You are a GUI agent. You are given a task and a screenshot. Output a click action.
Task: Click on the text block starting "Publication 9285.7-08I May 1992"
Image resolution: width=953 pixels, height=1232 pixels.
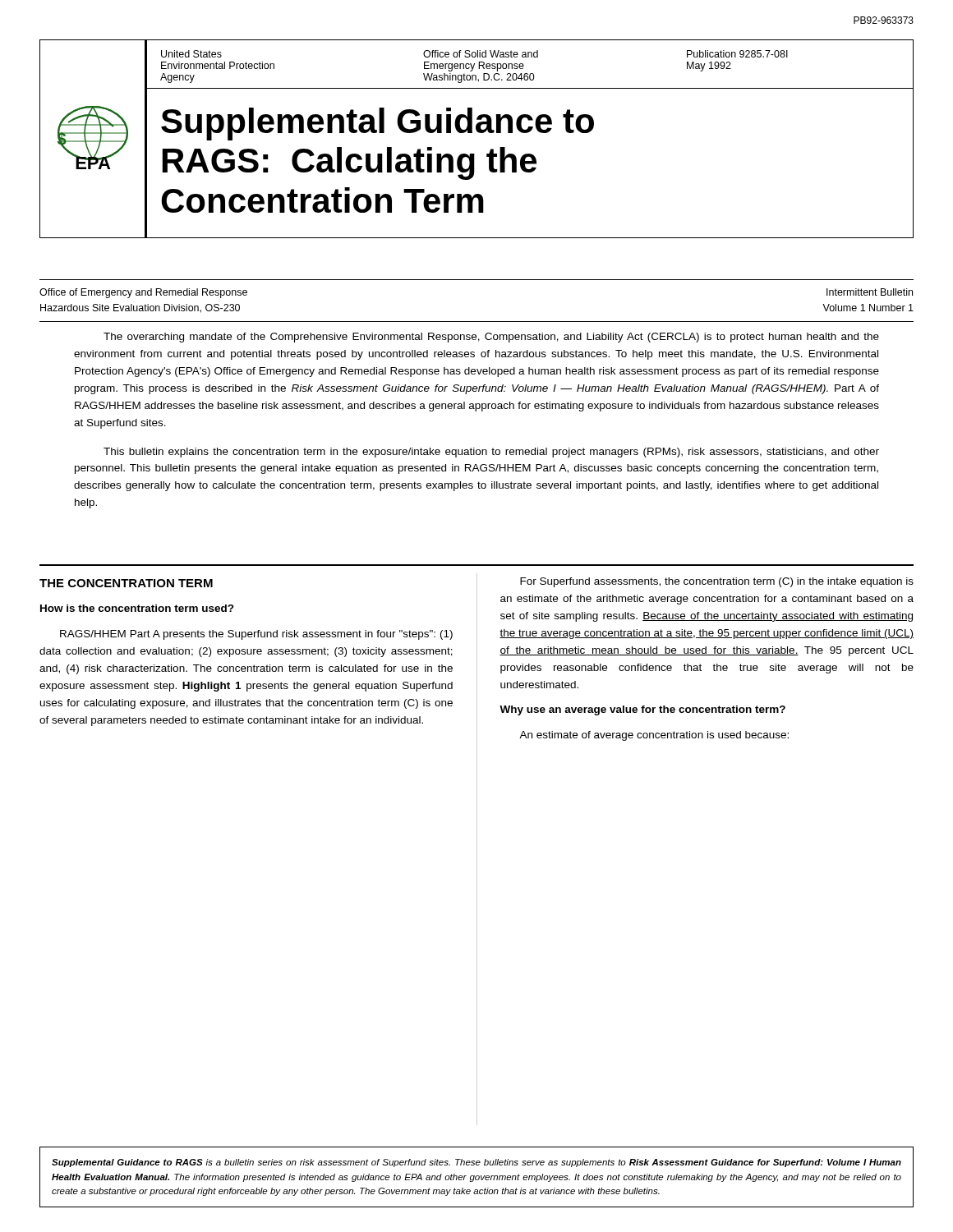click(x=737, y=60)
